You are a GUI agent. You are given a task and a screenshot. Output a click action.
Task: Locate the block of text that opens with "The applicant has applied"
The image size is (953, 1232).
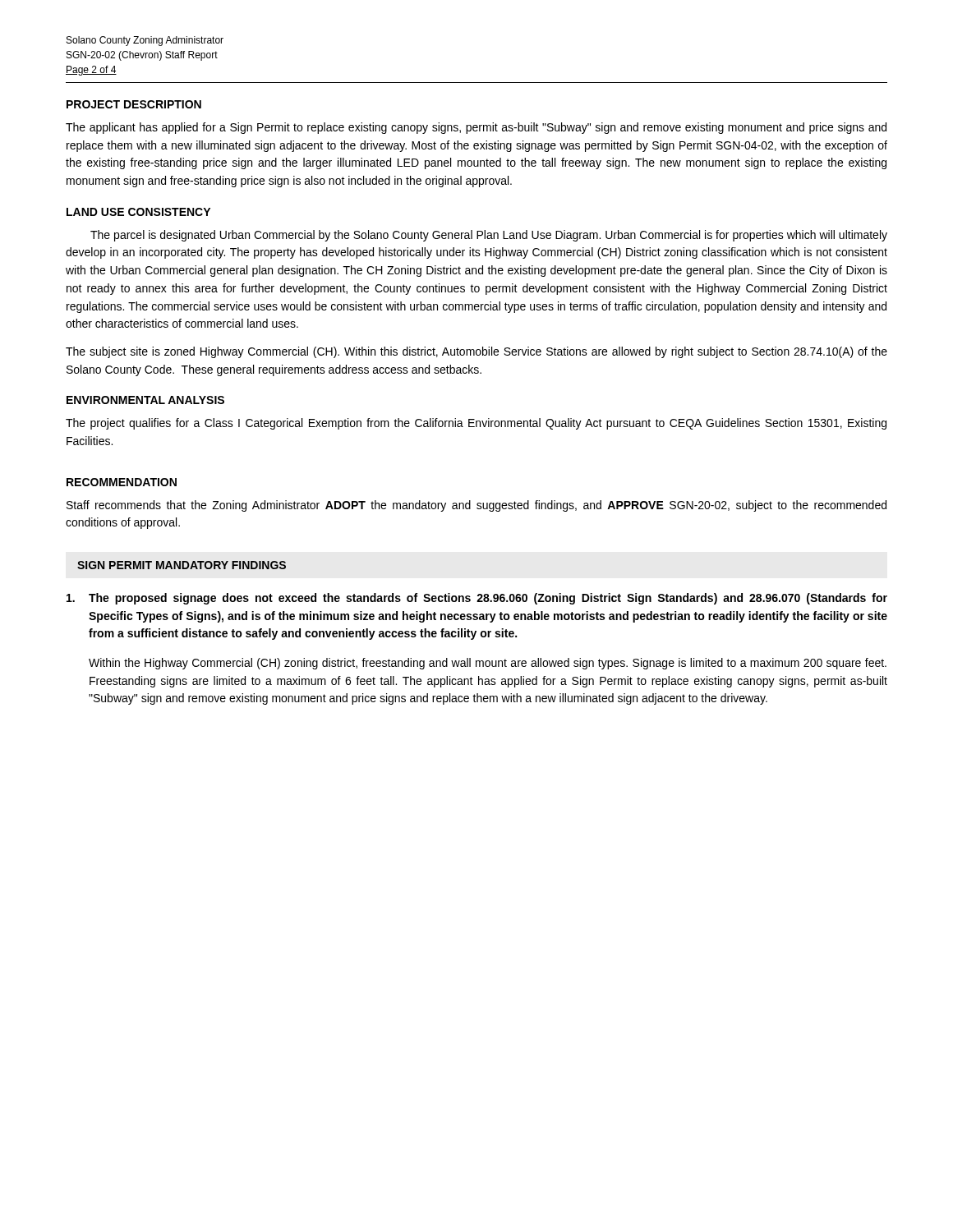476,154
